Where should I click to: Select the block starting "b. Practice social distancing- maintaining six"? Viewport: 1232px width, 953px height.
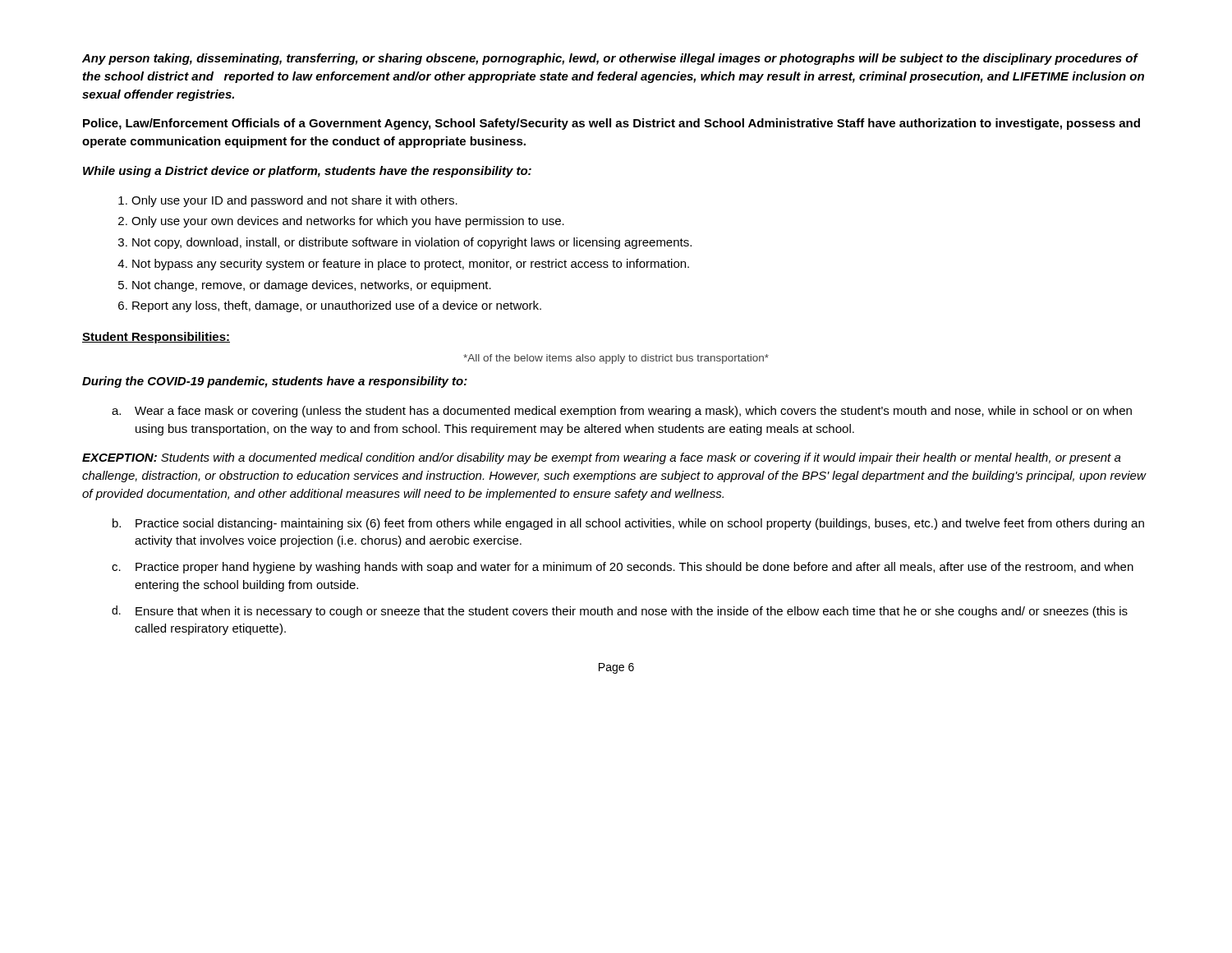(631, 532)
